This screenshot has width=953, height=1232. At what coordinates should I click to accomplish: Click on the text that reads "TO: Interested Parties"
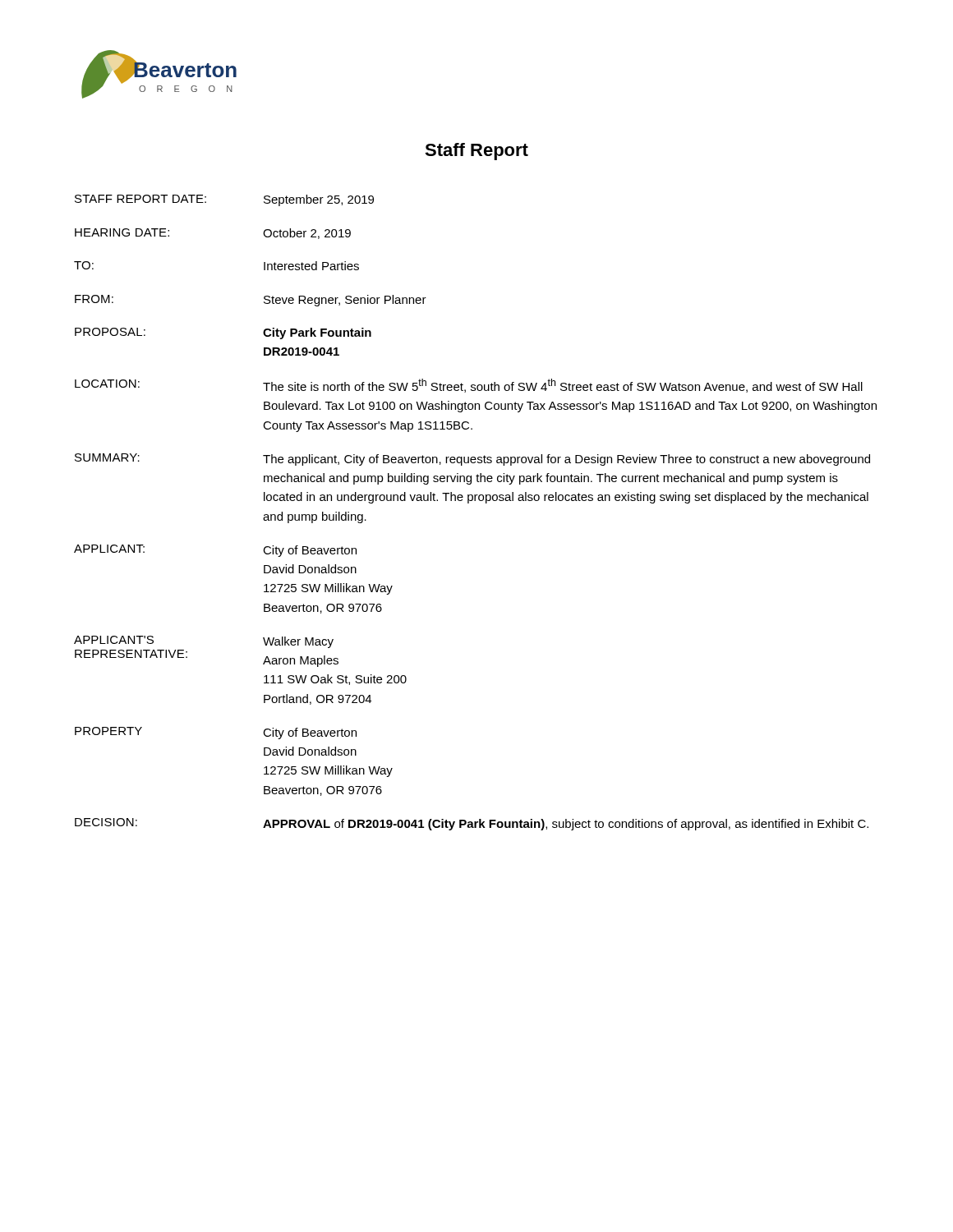tap(82, 266)
